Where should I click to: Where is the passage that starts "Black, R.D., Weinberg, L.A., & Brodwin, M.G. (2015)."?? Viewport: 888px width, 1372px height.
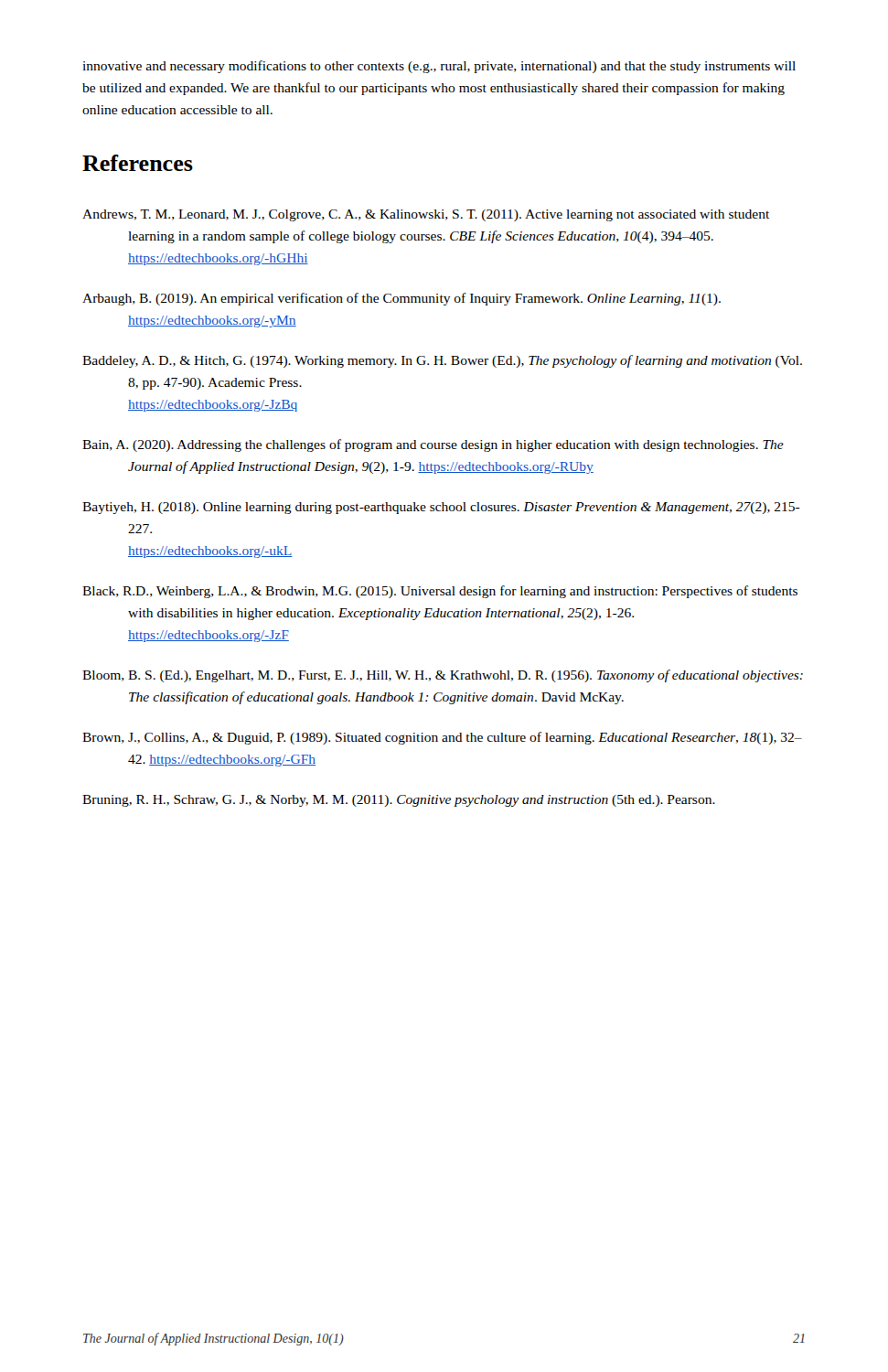click(440, 613)
